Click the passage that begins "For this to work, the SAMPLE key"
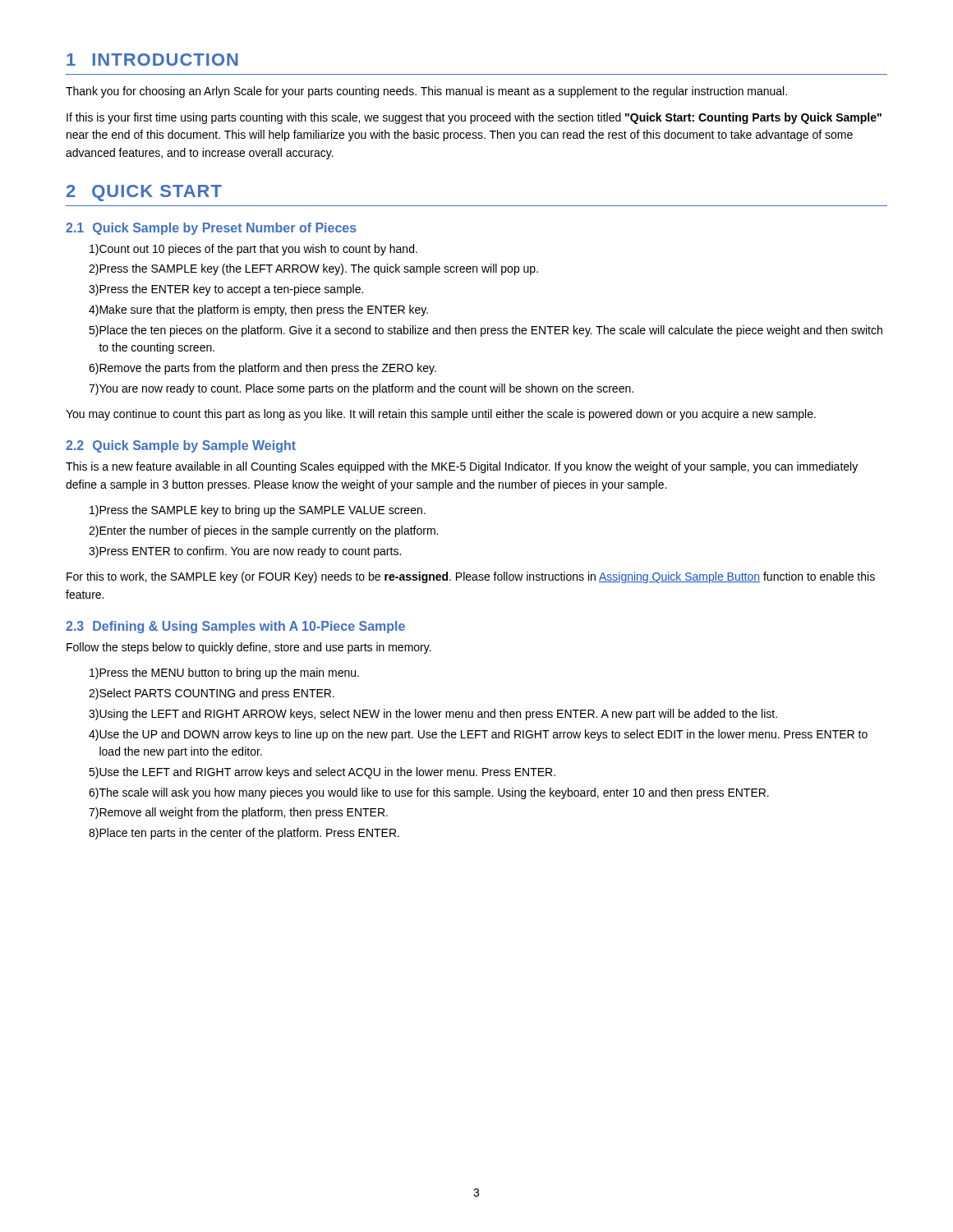 click(x=470, y=586)
